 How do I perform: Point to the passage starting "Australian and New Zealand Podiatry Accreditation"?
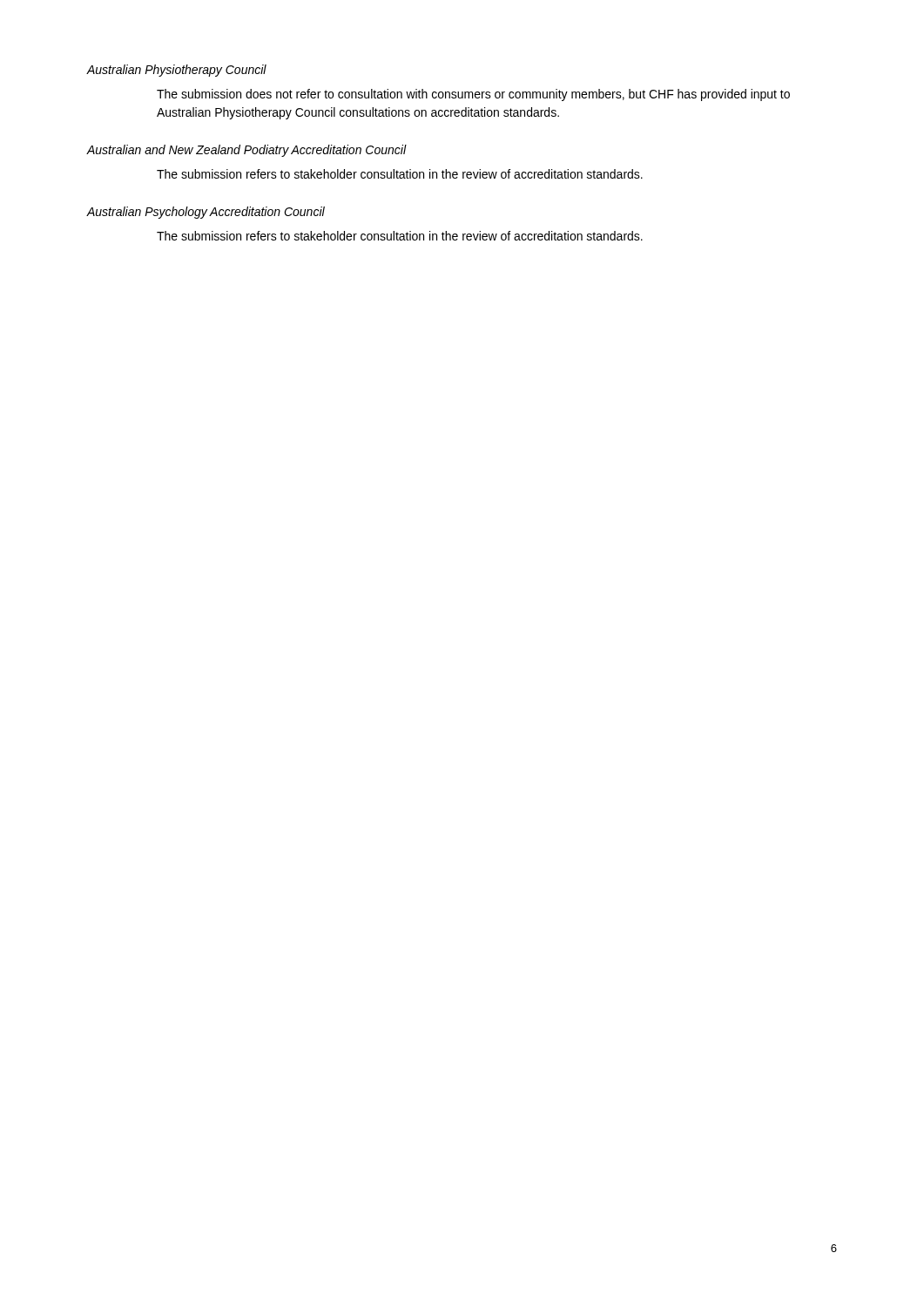click(x=246, y=150)
